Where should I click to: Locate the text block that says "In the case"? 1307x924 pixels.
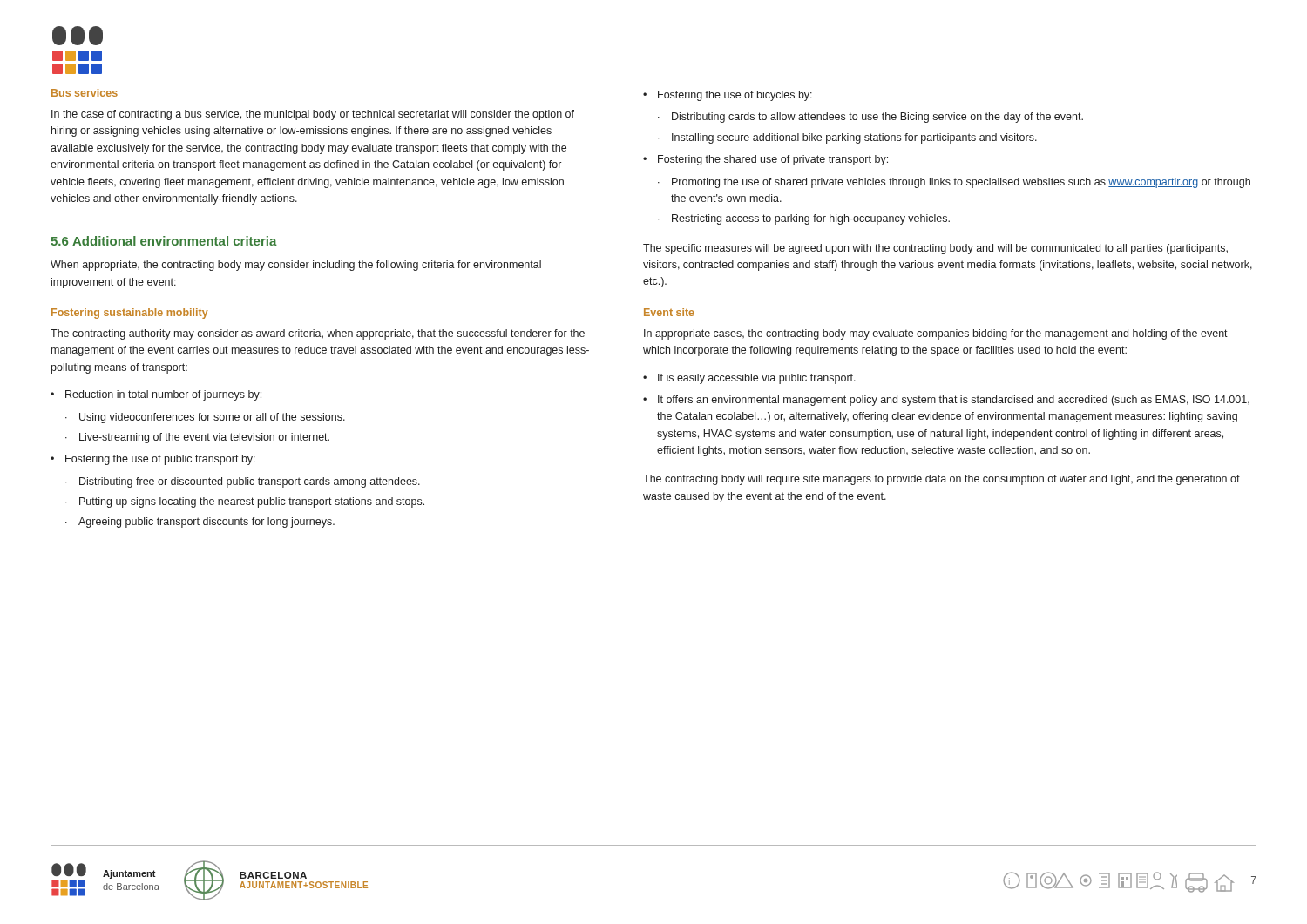pyautogui.click(x=312, y=156)
